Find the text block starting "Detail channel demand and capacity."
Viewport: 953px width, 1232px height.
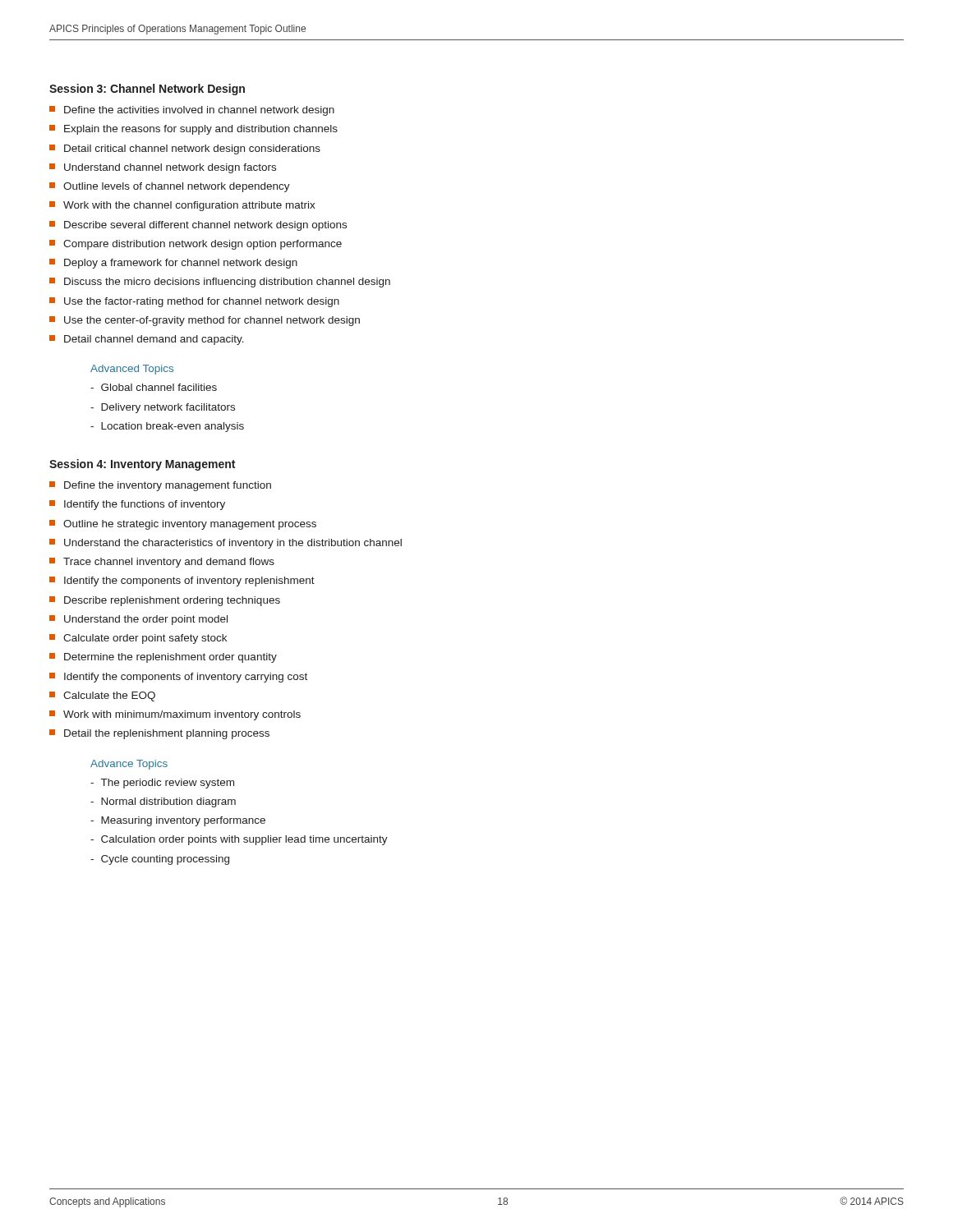tap(147, 339)
